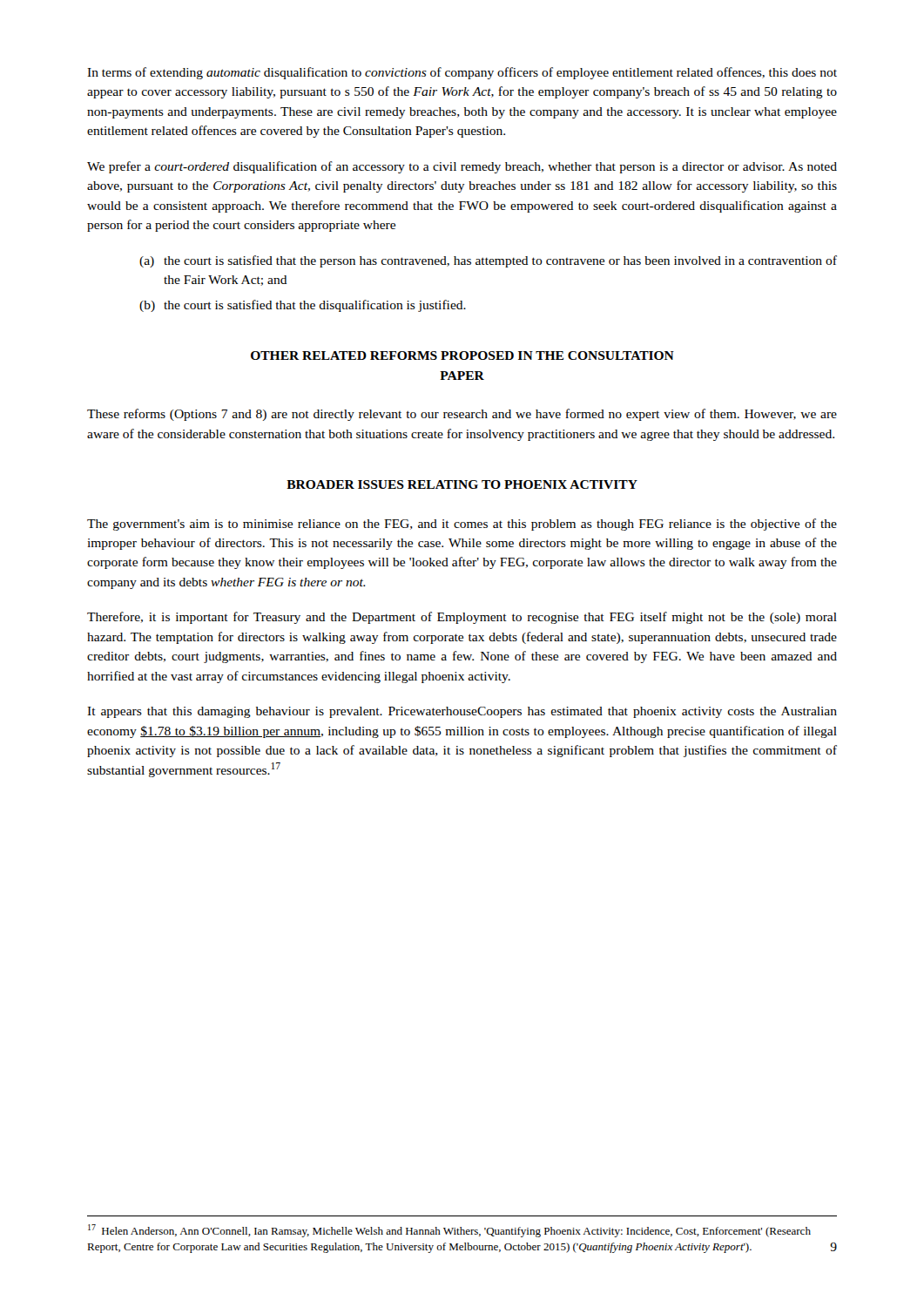The width and height of the screenshot is (924, 1307).
Task: Select the region starting "It appears that this"
Action: [x=462, y=740]
